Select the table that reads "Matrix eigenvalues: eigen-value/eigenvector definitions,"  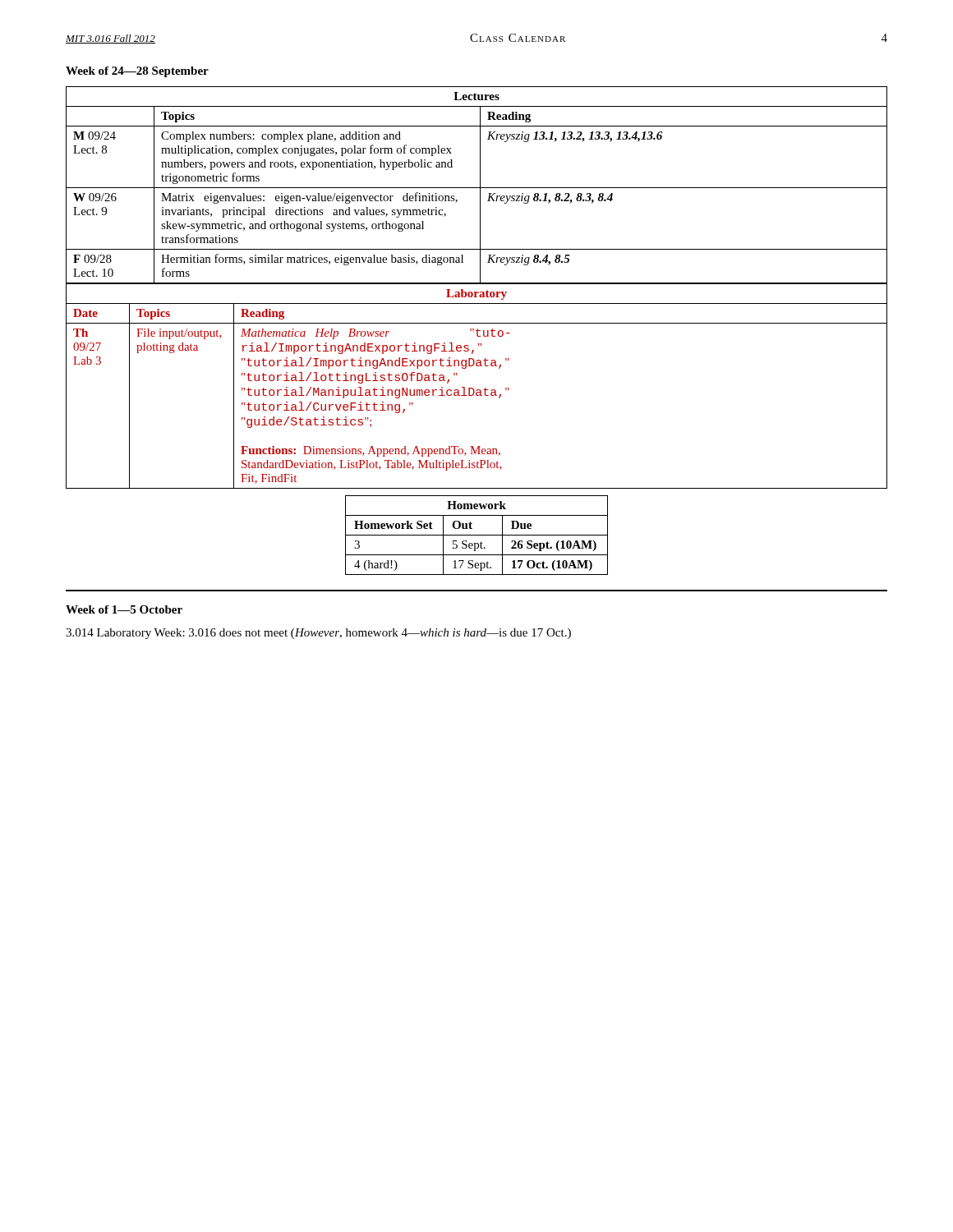[x=476, y=185]
